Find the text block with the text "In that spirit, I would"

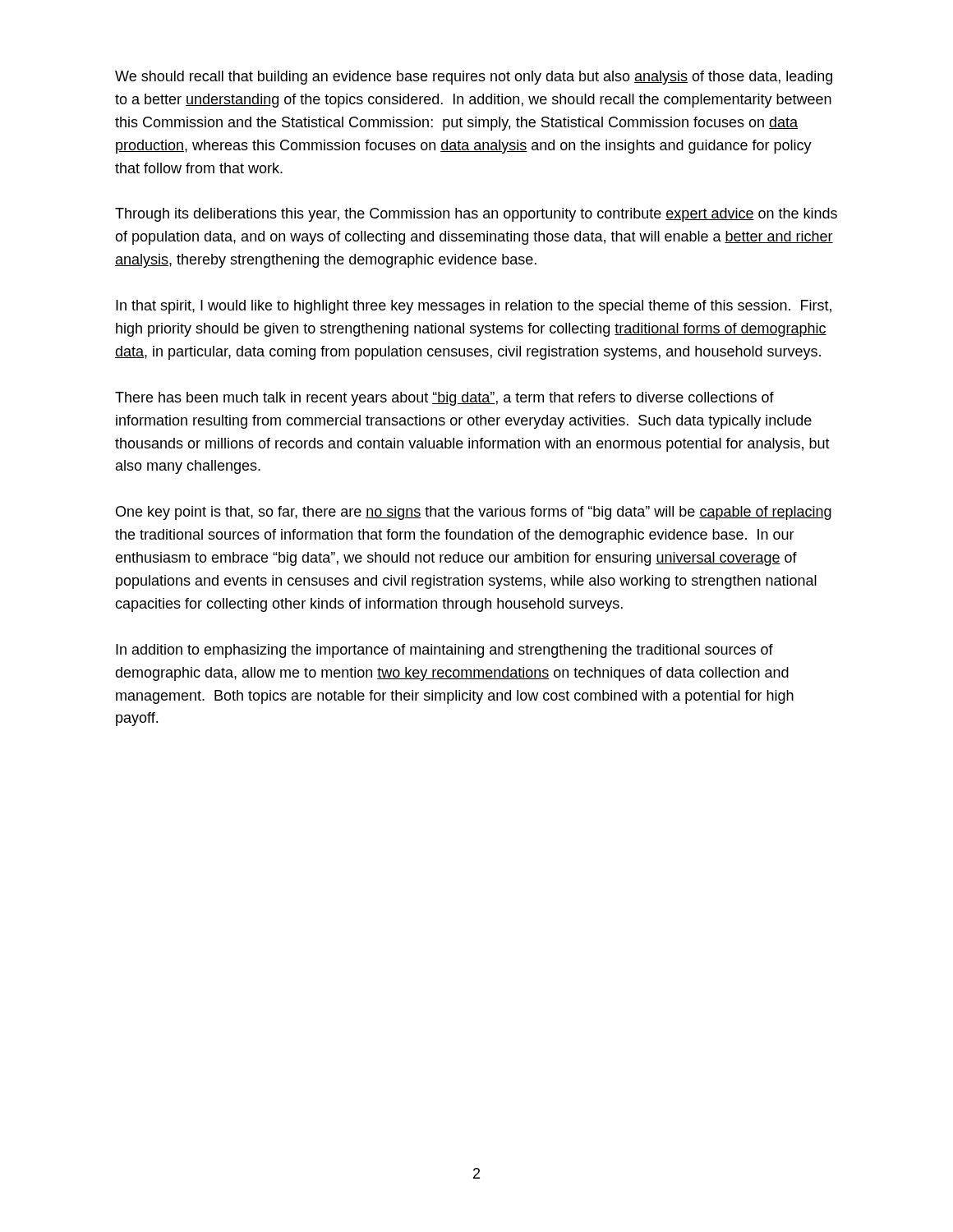[x=474, y=329]
